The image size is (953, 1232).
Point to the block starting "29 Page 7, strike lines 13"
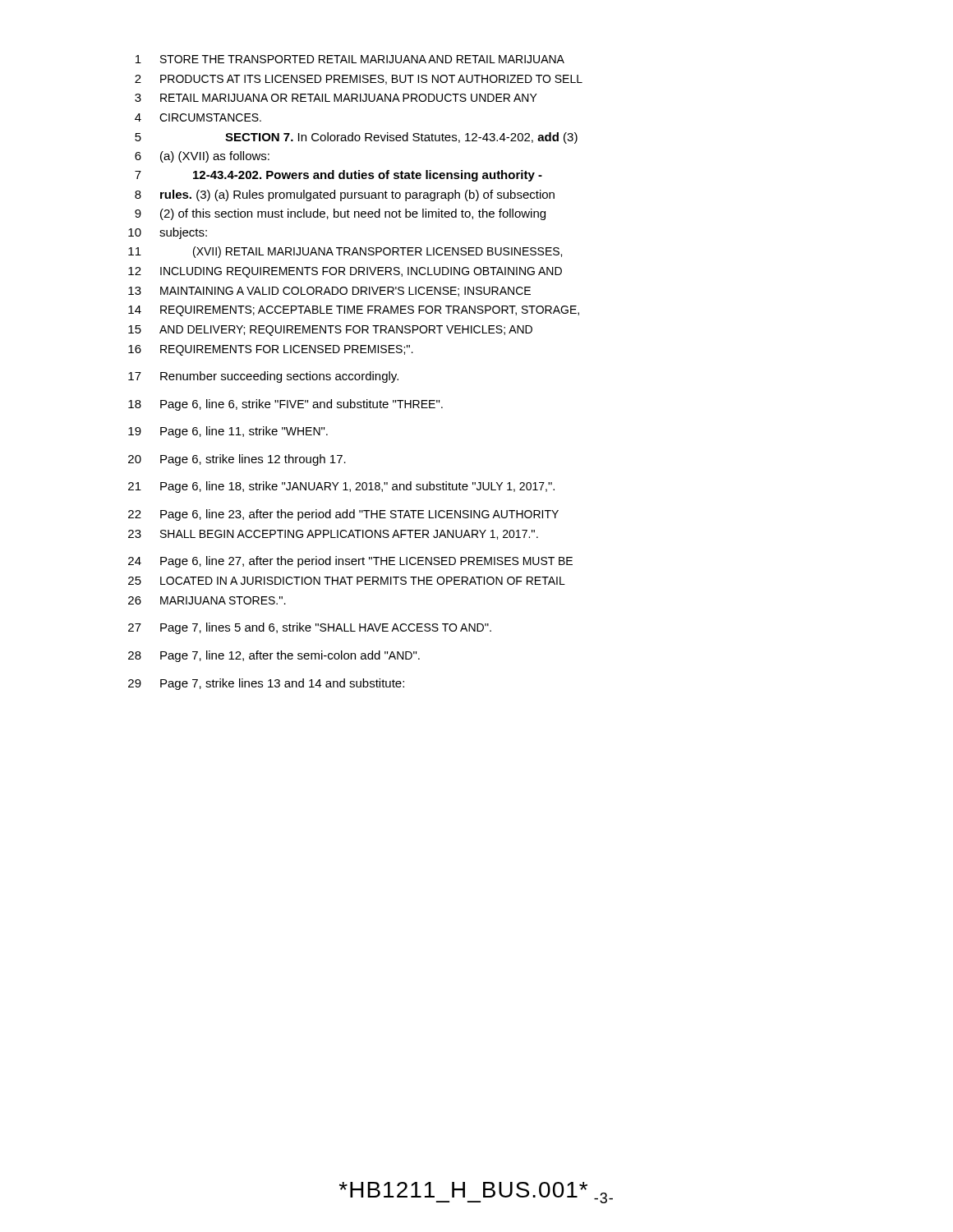[x=266, y=684]
